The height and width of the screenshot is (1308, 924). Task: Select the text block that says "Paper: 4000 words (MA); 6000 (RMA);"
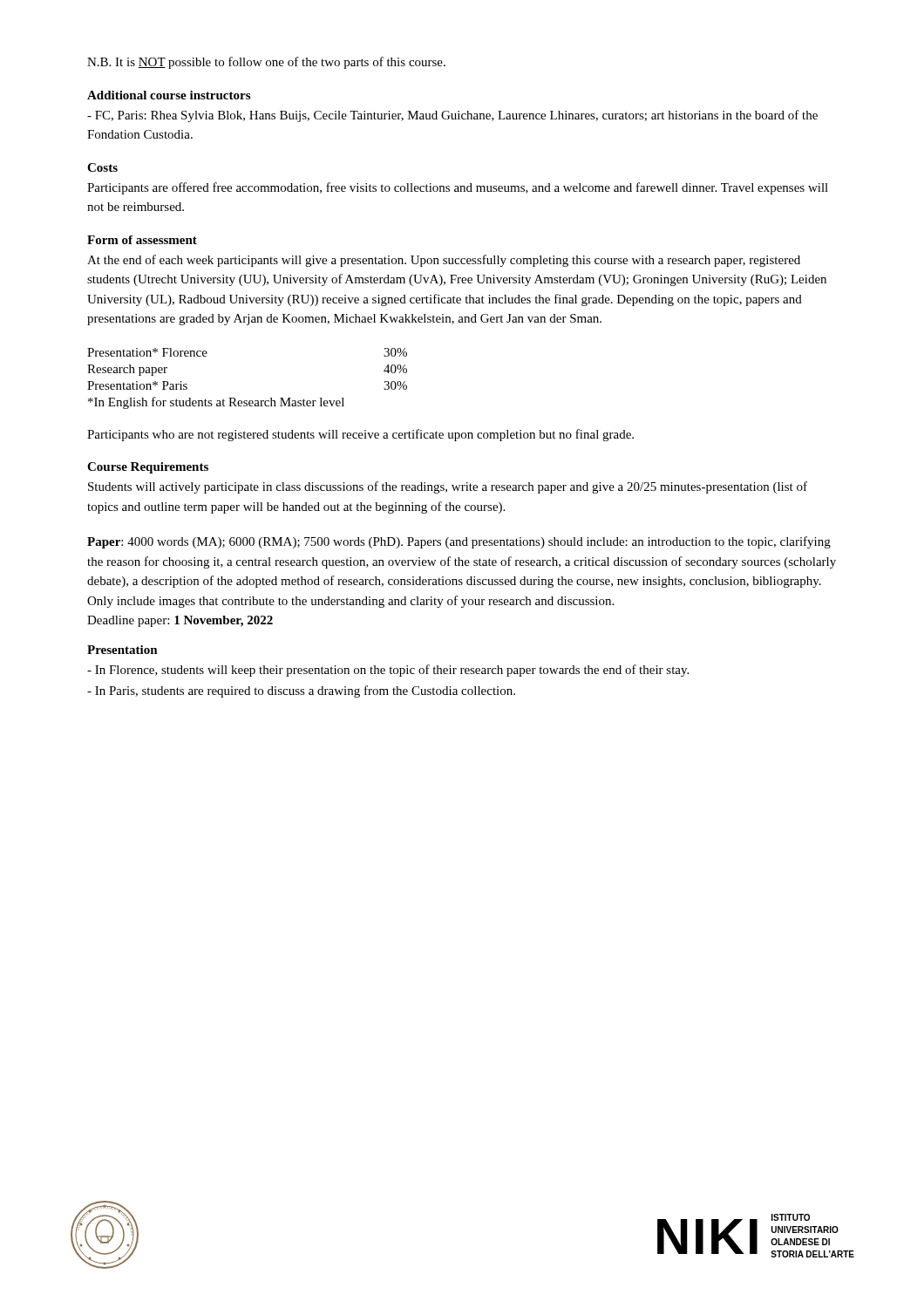click(x=462, y=581)
